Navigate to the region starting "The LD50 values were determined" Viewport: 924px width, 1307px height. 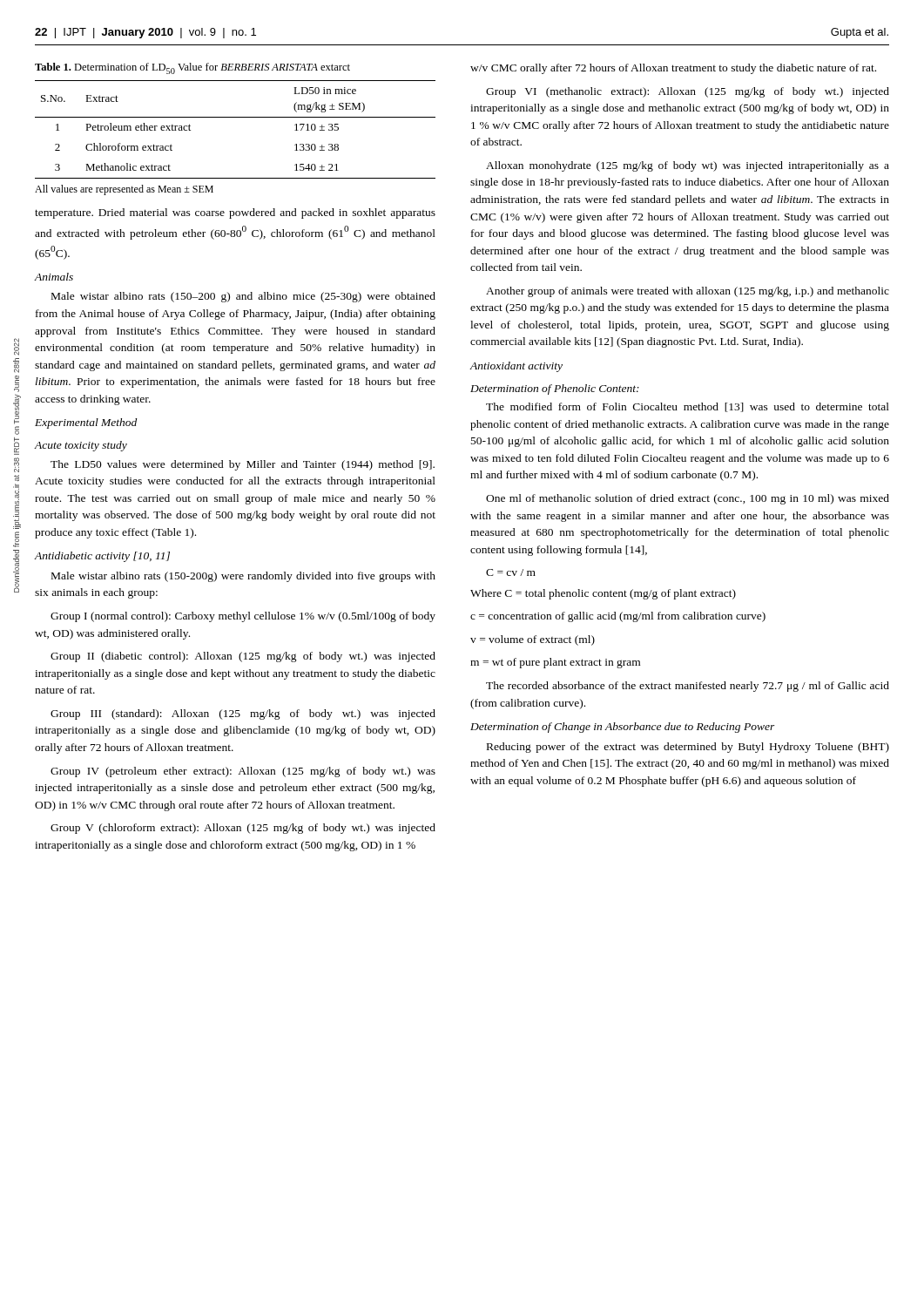[235, 498]
